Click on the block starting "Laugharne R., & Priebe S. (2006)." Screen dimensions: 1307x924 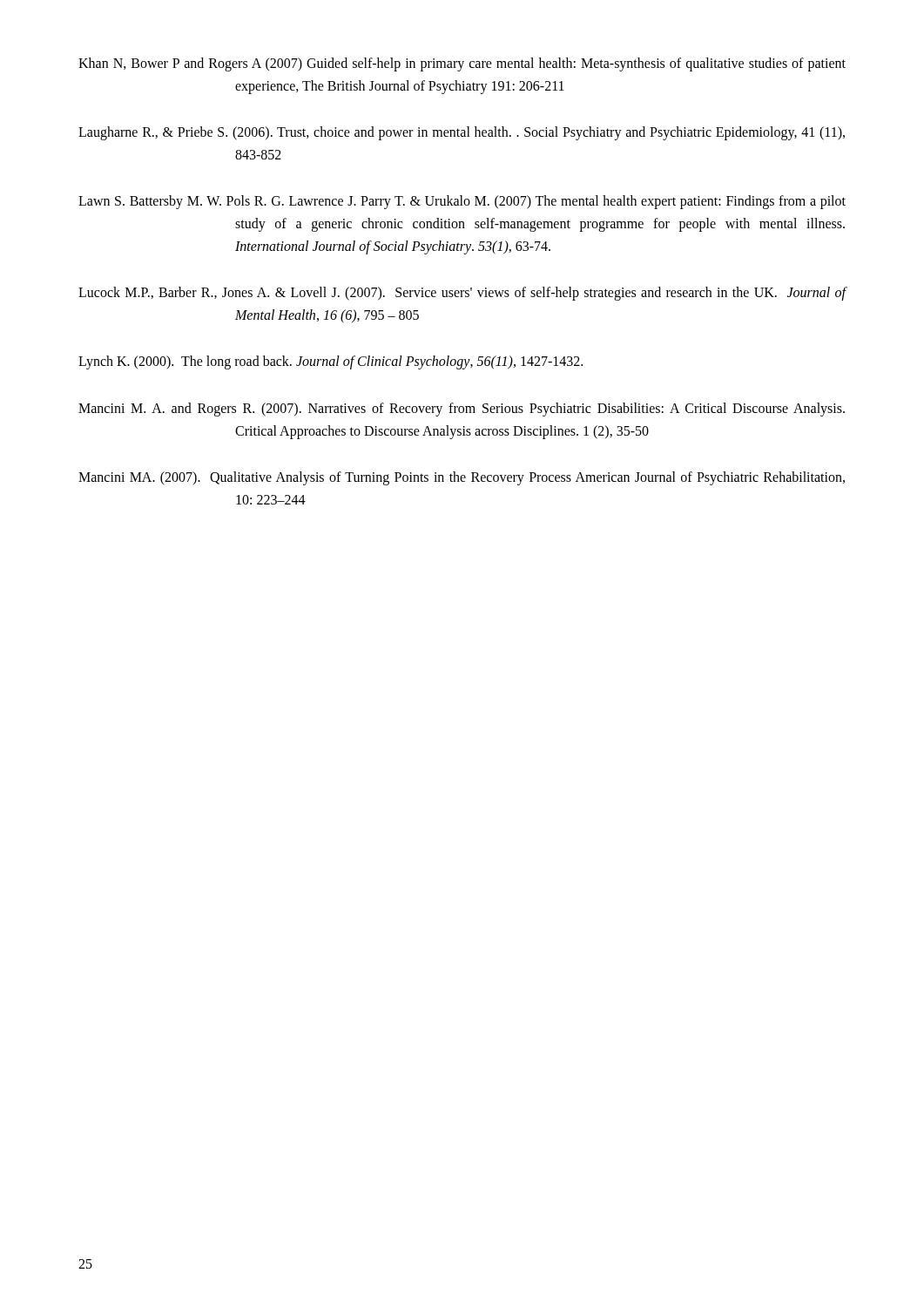click(462, 143)
